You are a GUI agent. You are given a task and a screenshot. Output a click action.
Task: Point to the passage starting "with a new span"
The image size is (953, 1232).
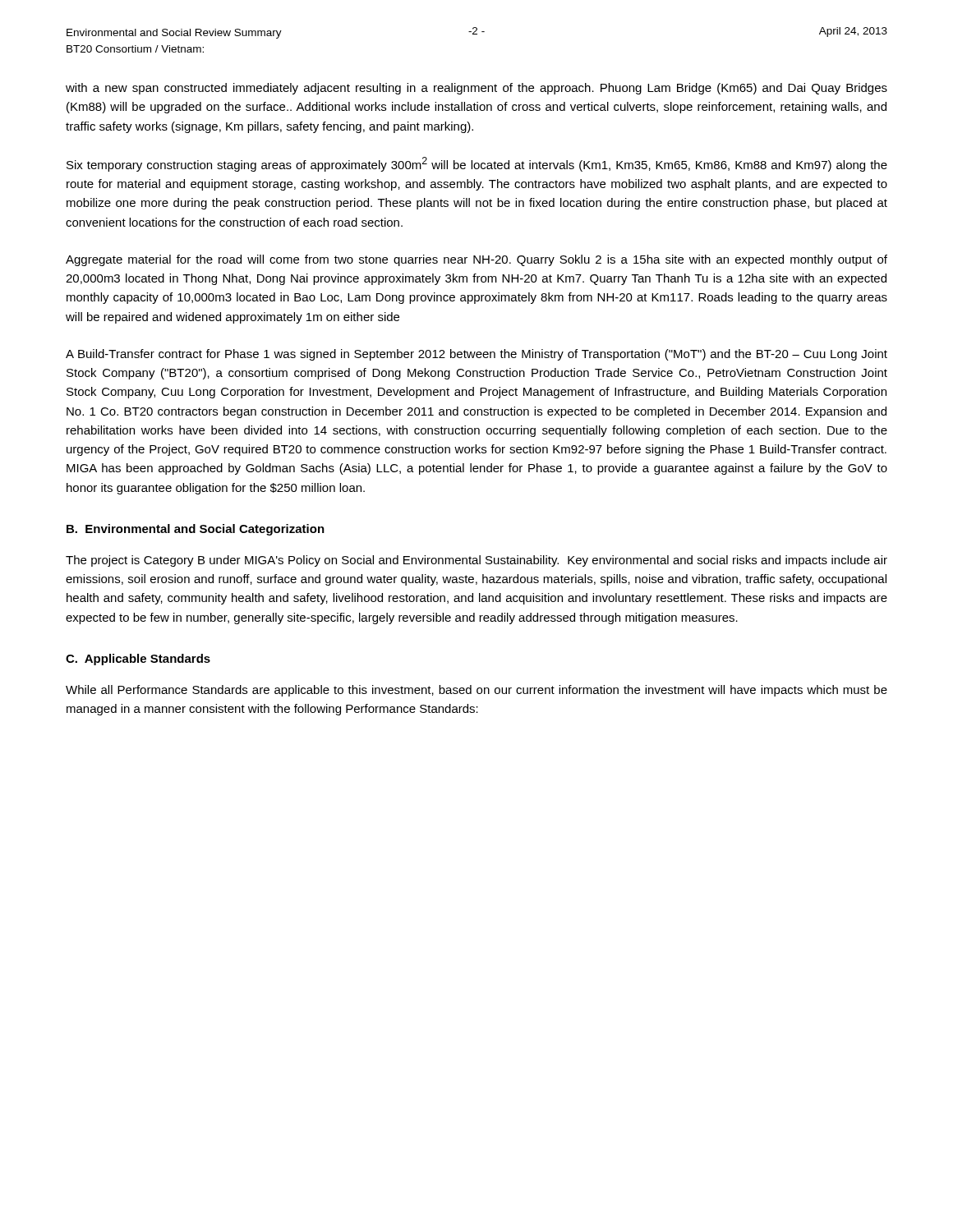pos(476,107)
